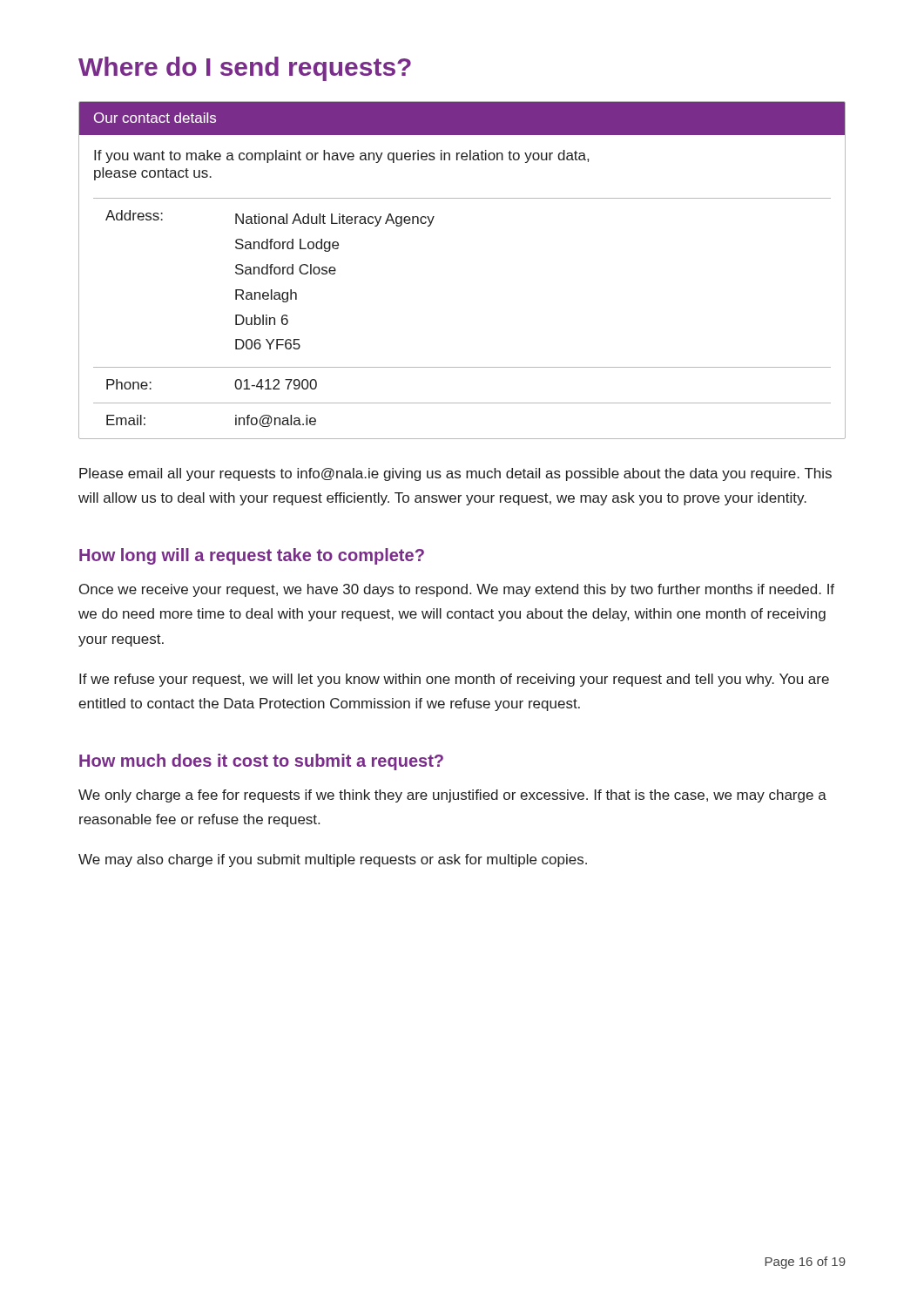Select the element starting "If we refuse your"

pos(454,691)
